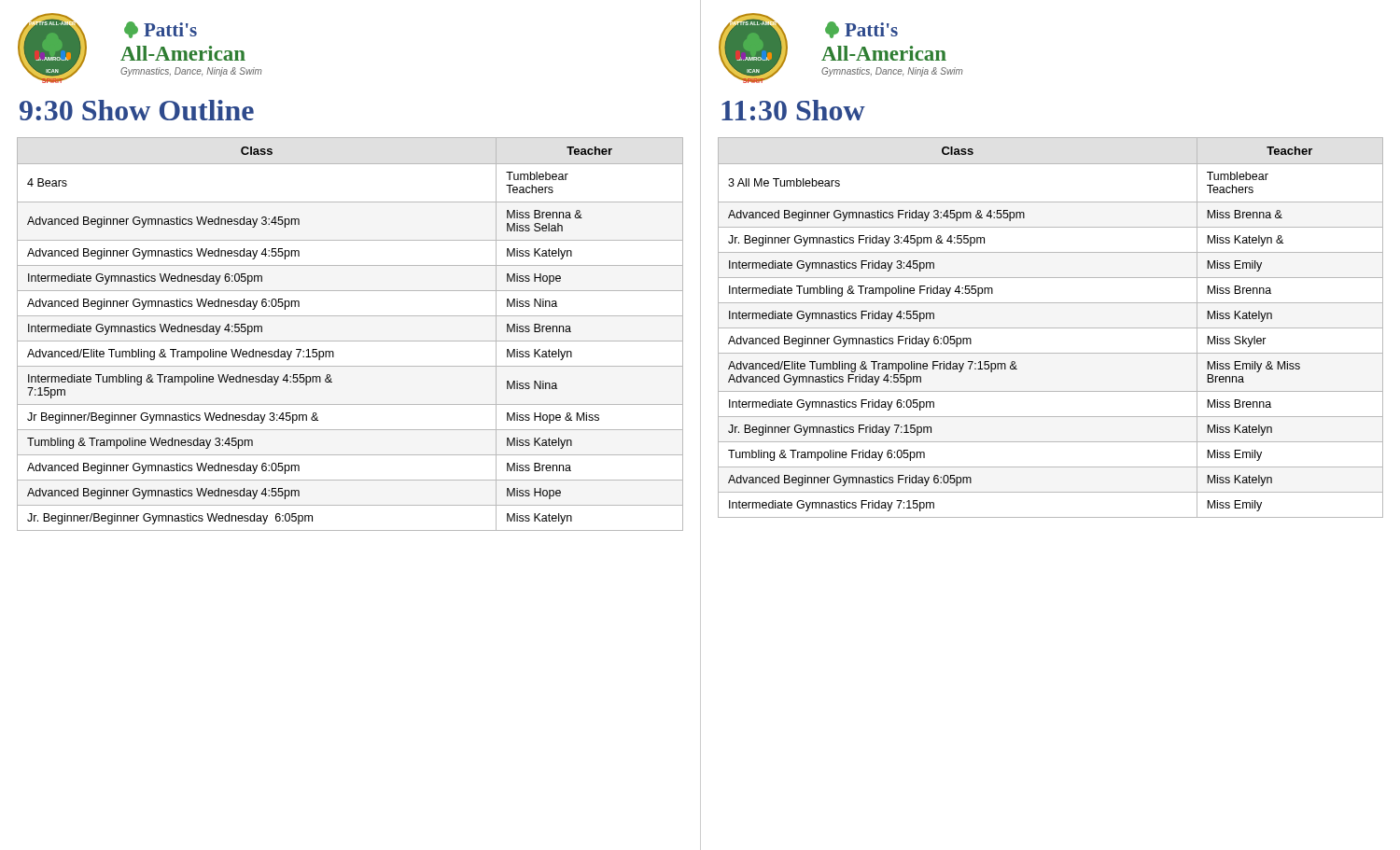Click where it says "9:30 Show Outline"

pos(136,110)
